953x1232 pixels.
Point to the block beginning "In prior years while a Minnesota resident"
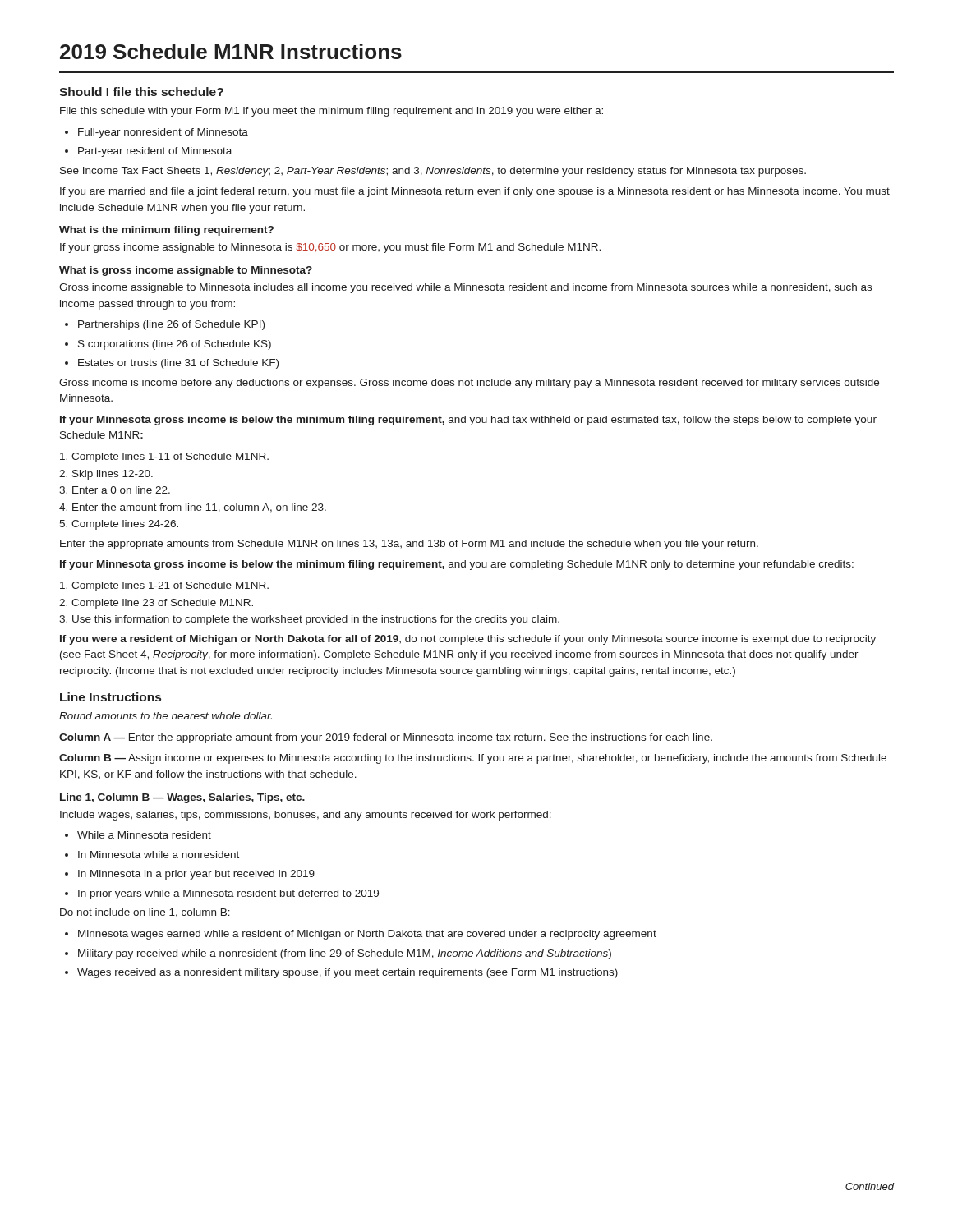click(x=222, y=894)
